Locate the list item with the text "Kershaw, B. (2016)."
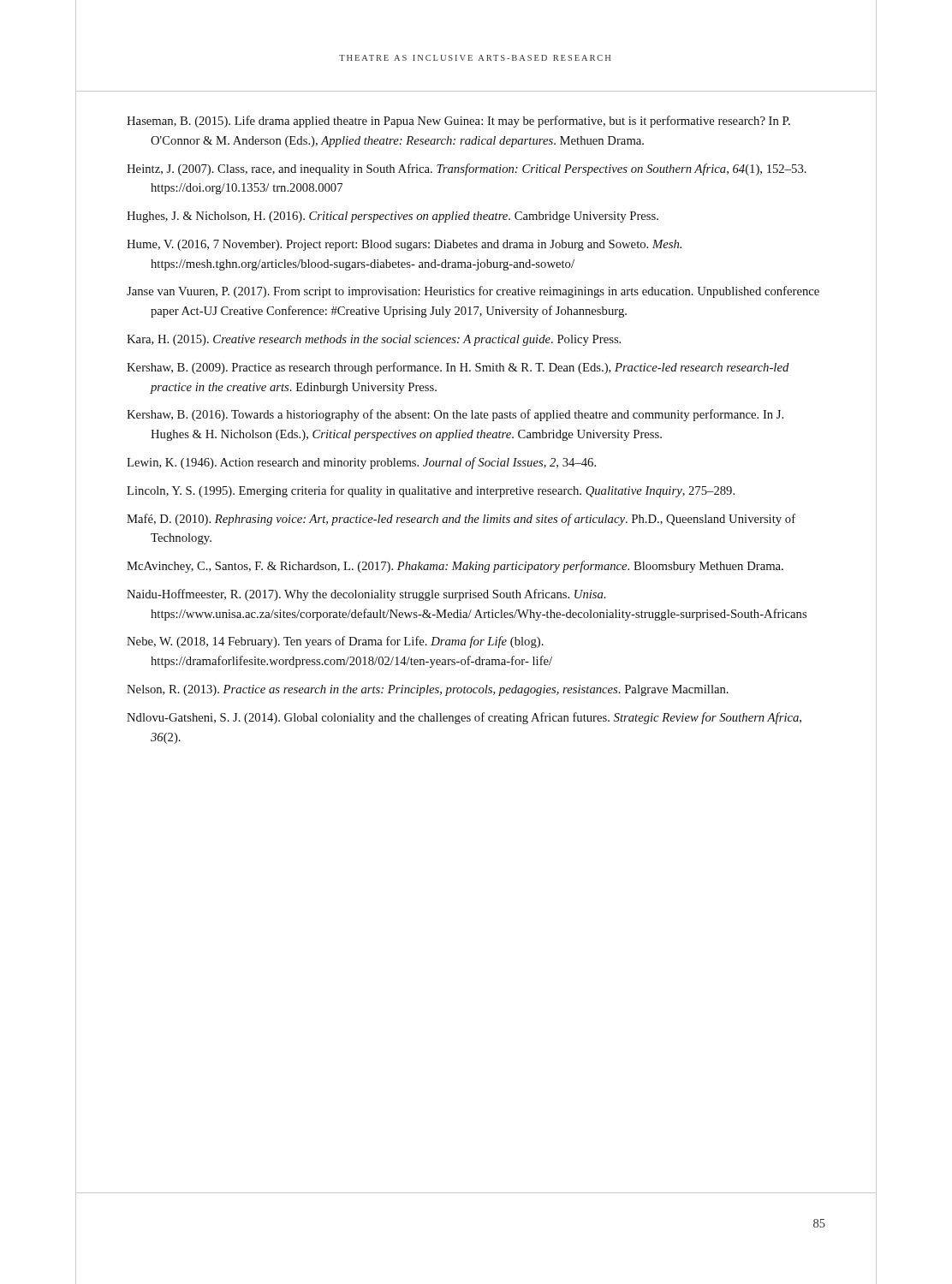The image size is (952, 1284). (456, 424)
